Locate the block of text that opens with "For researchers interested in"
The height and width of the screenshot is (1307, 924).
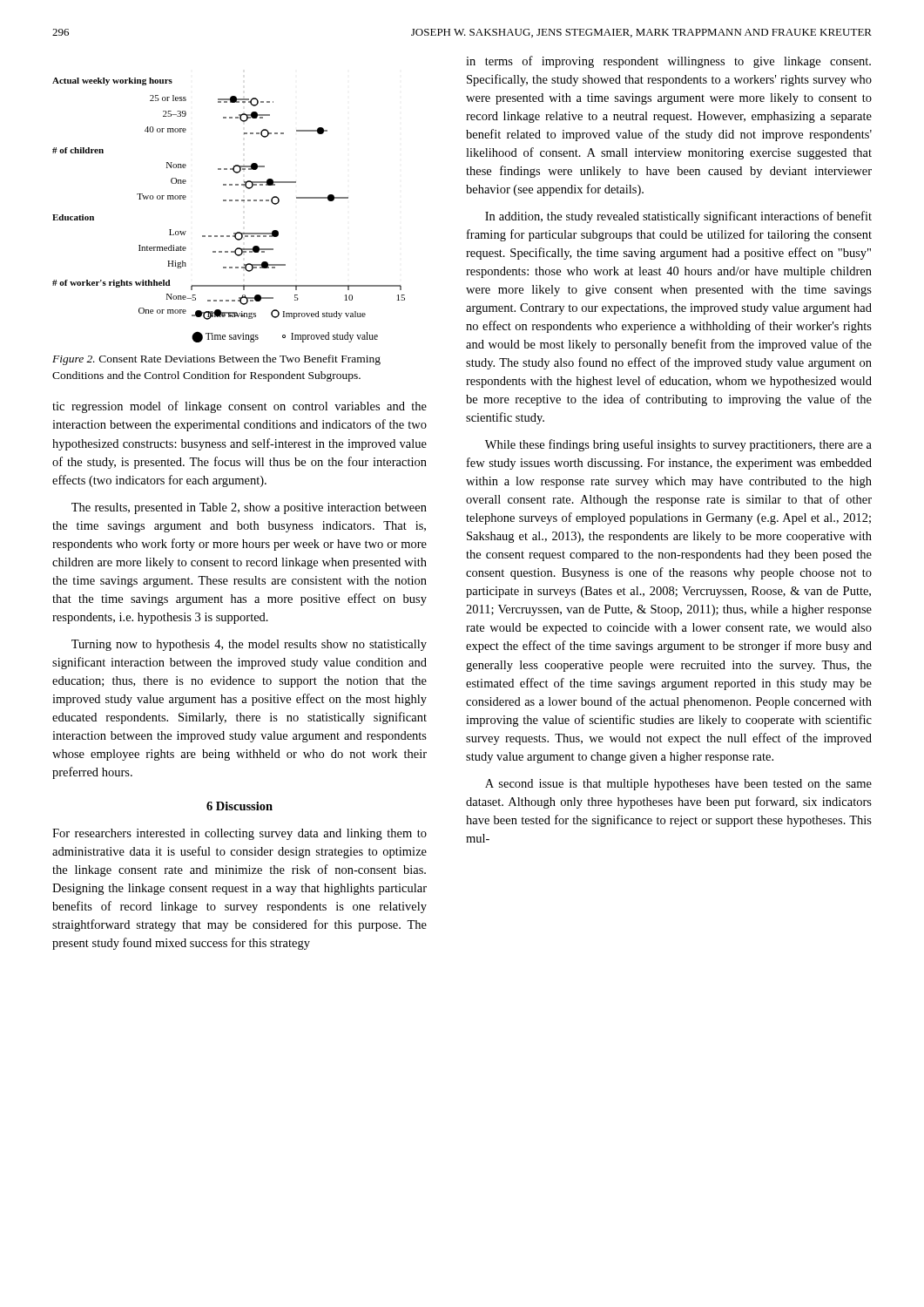point(240,888)
